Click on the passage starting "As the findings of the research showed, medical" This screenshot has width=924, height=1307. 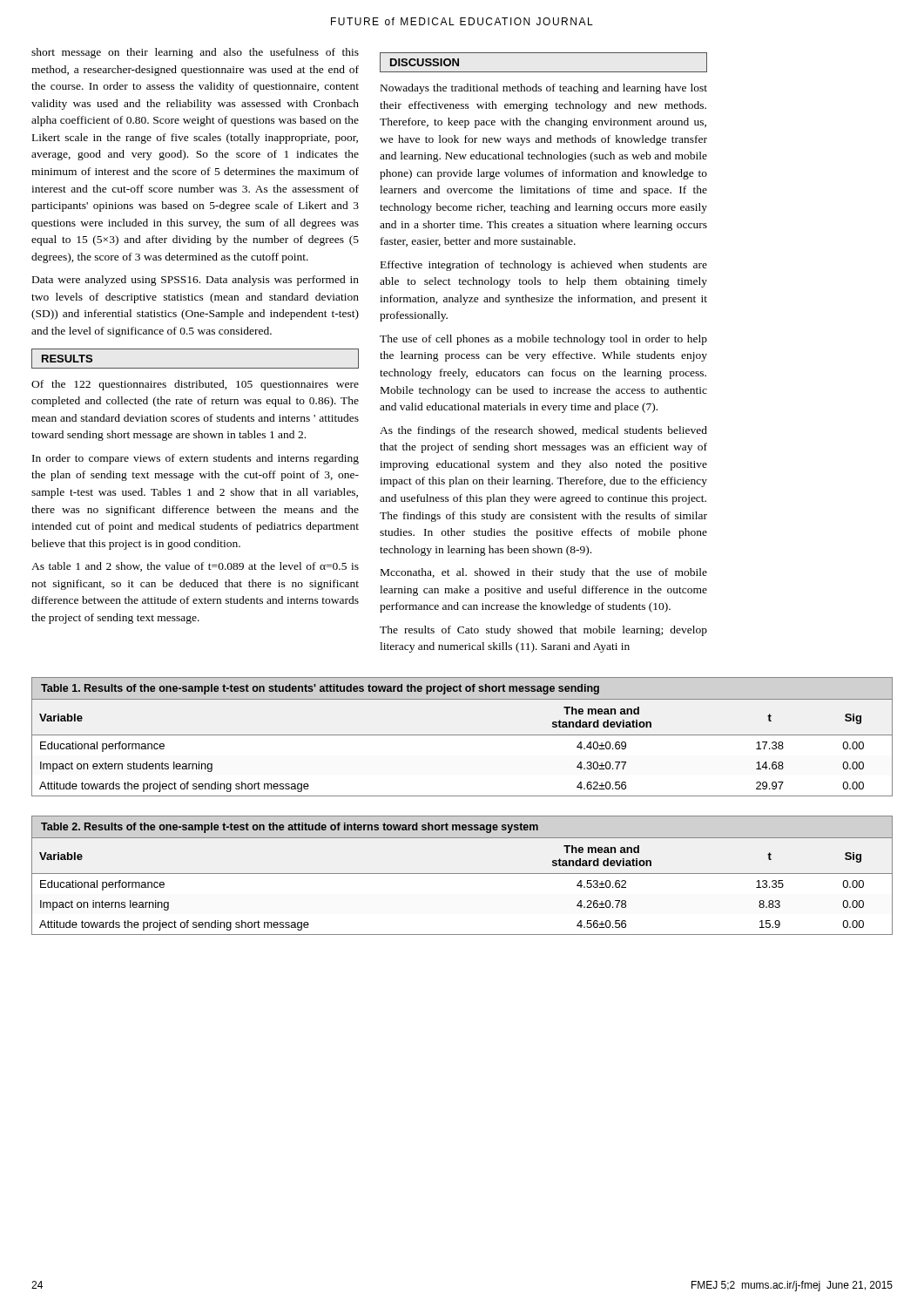point(543,490)
